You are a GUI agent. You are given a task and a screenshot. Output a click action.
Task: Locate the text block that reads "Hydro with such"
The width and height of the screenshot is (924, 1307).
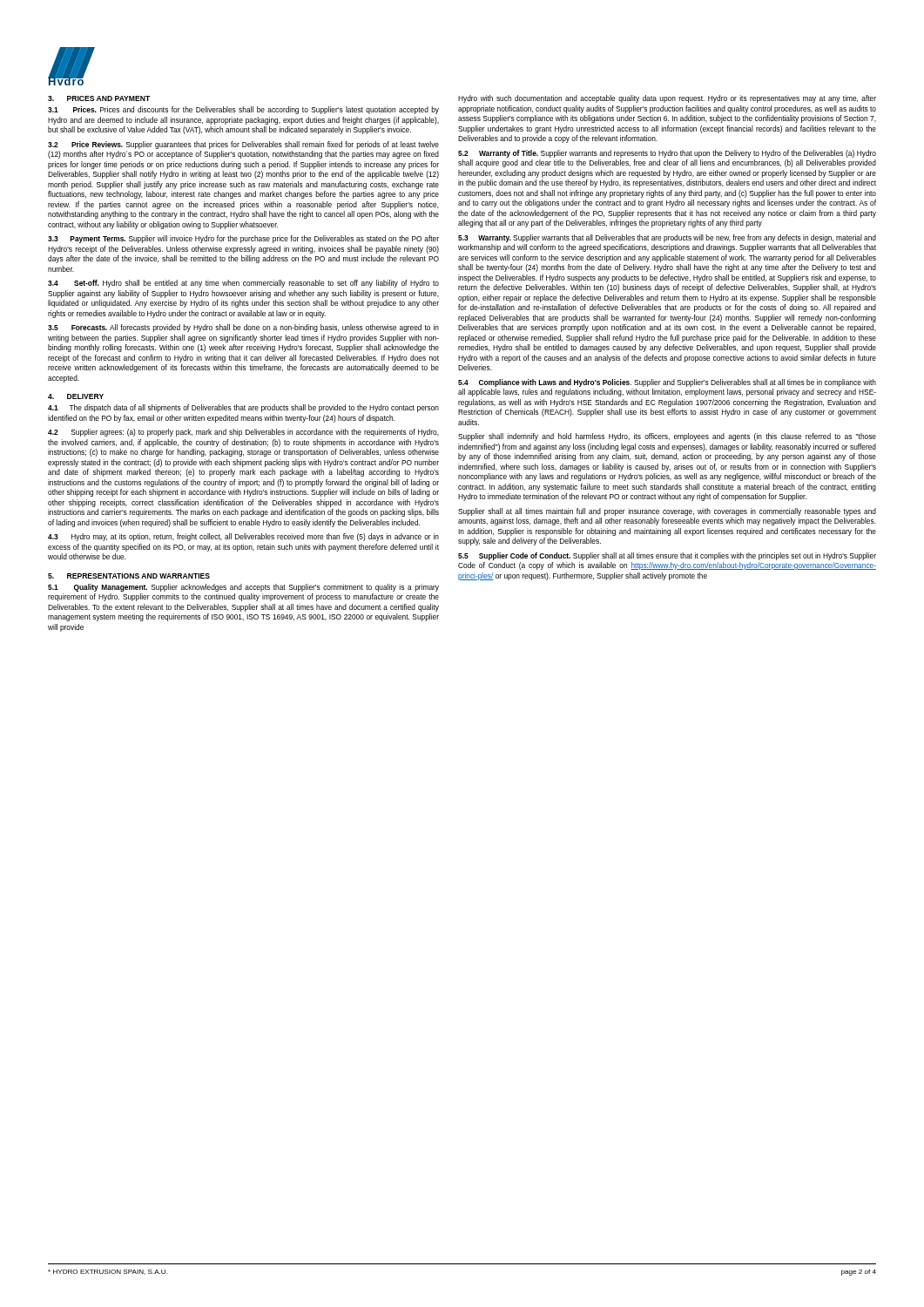click(x=667, y=118)
